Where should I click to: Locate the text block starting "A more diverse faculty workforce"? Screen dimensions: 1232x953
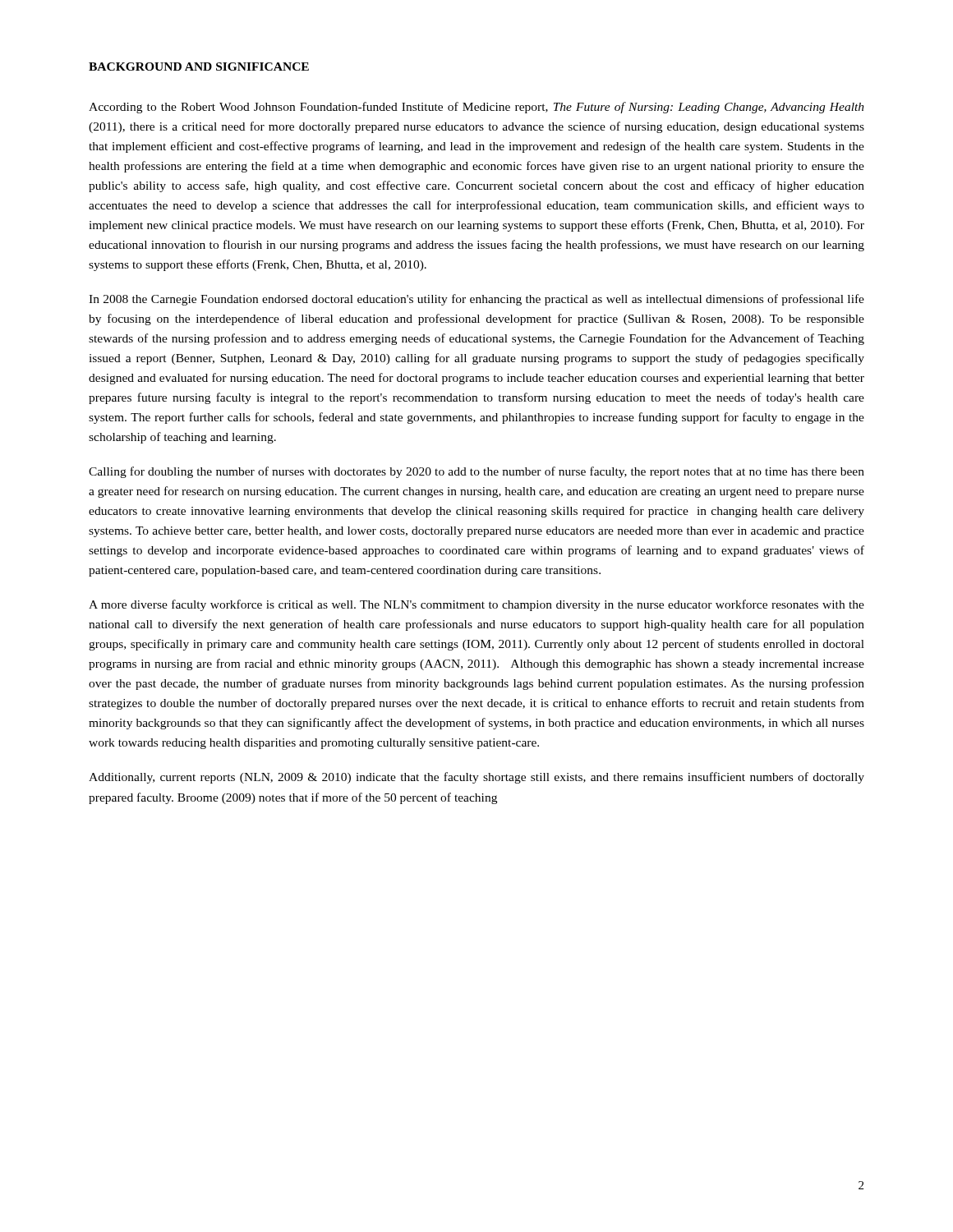click(476, 673)
